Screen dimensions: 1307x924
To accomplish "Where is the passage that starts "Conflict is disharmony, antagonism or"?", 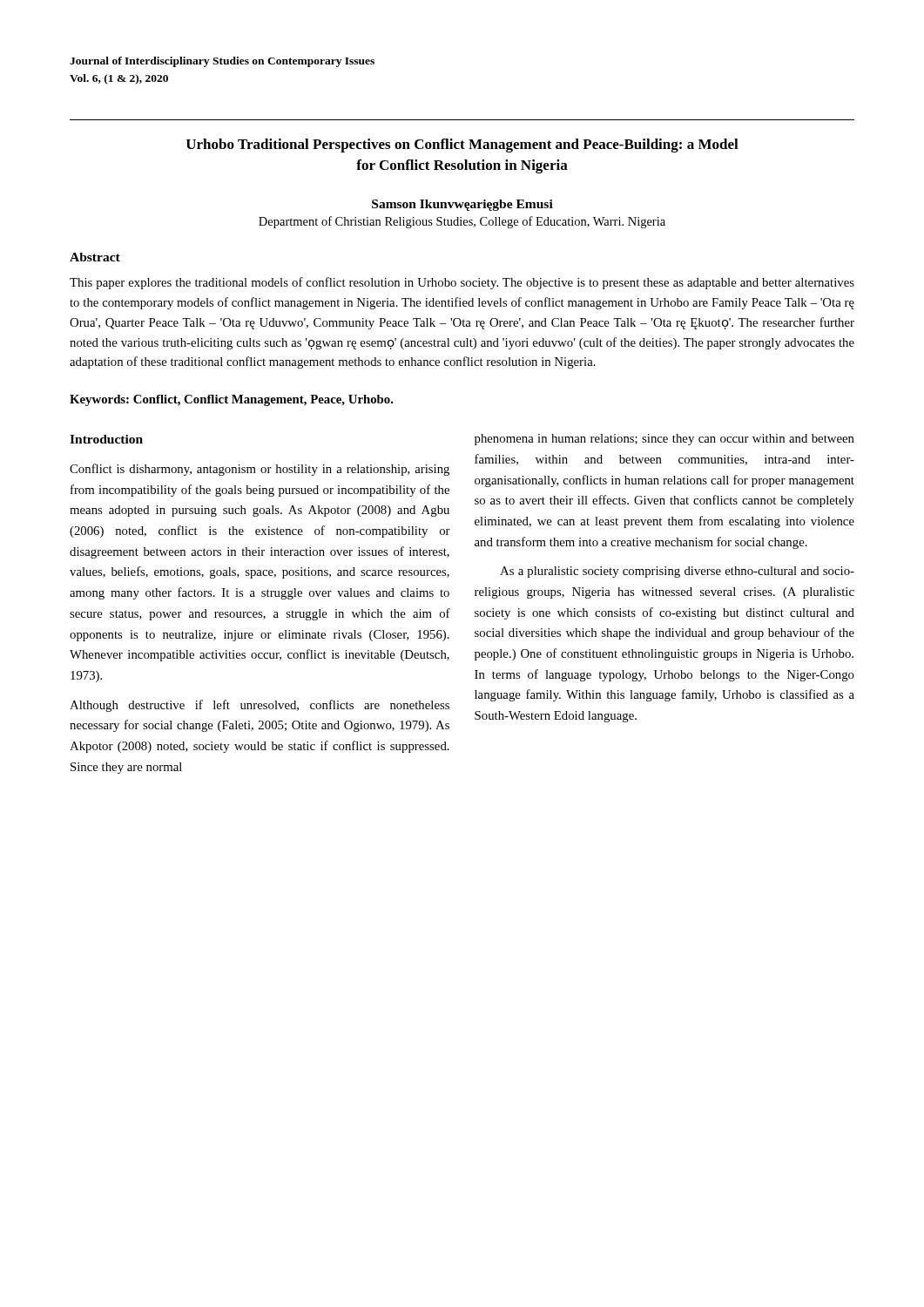I will click(260, 618).
